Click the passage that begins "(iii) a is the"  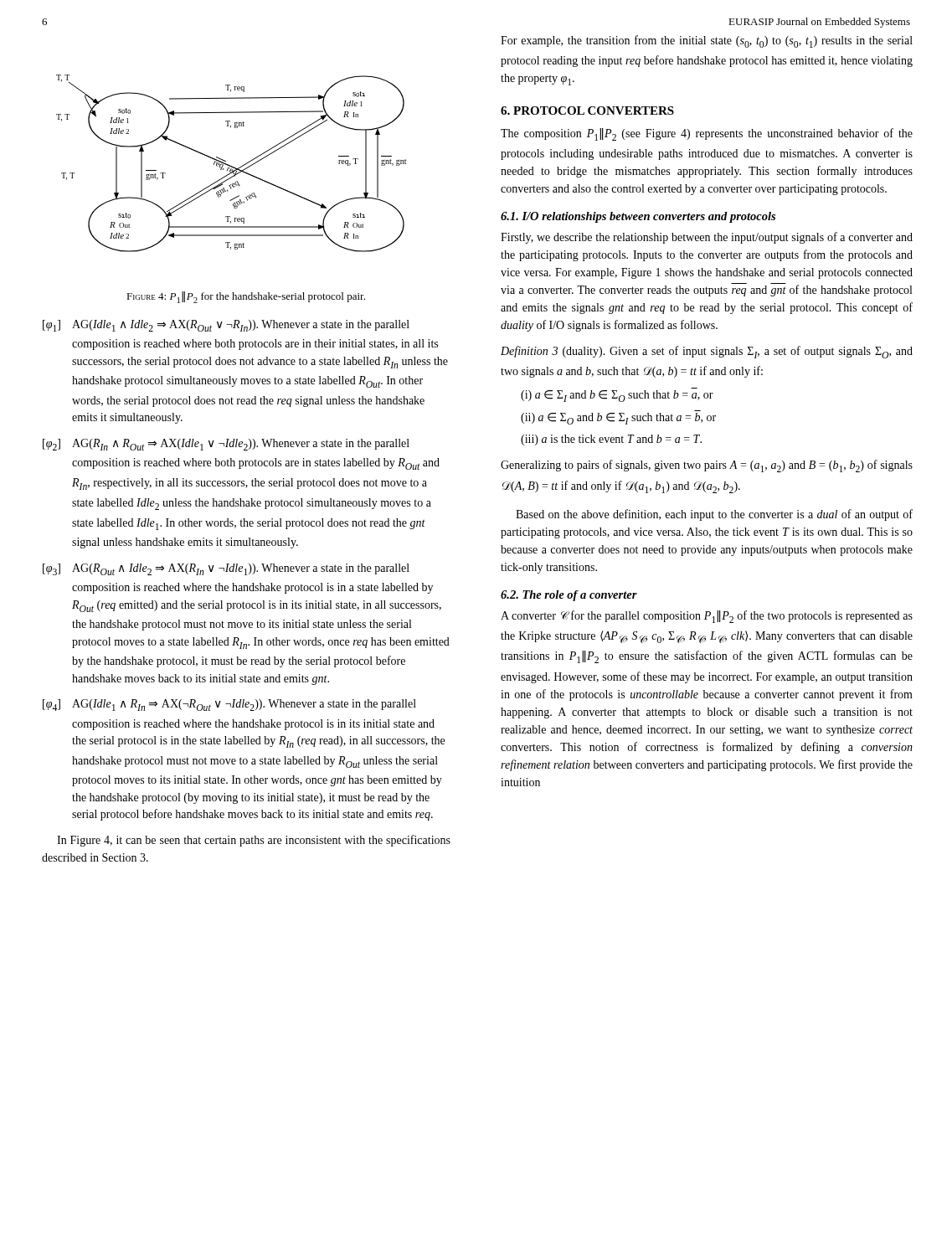coord(612,440)
